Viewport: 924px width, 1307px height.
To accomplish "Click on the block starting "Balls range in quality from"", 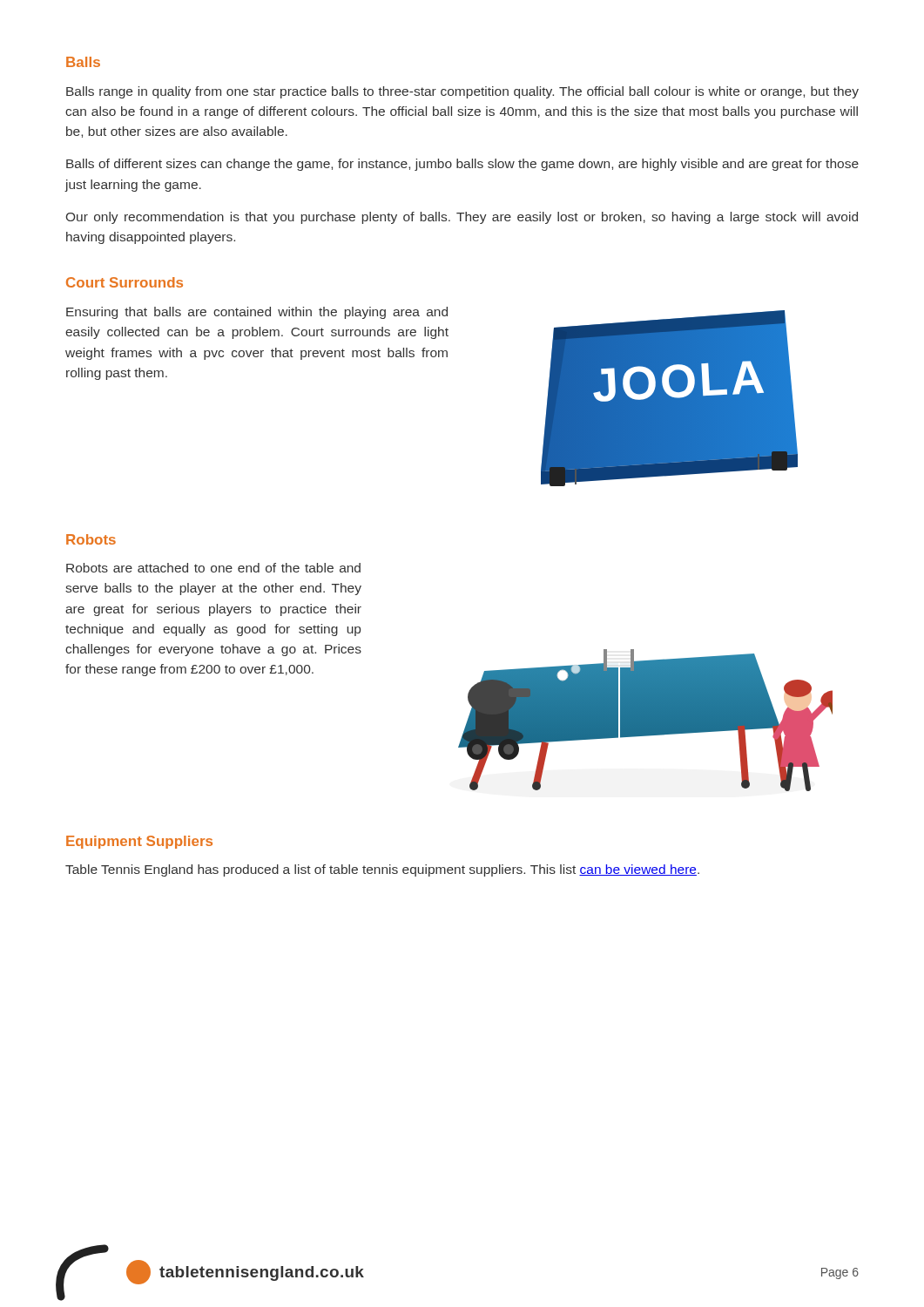I will [462, 111].
